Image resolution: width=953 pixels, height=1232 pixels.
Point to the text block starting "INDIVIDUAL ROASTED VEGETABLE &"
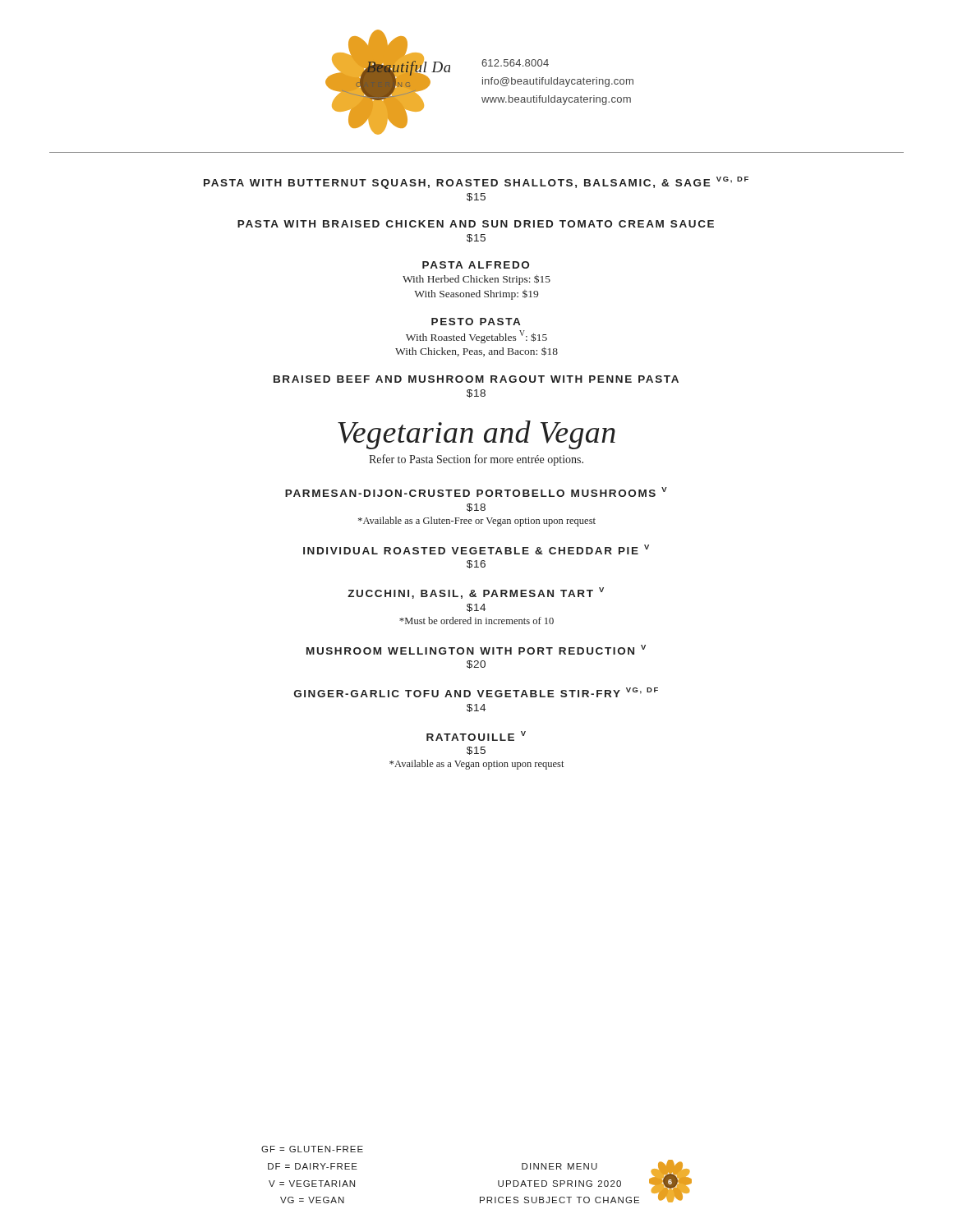[x=476, y=556]
